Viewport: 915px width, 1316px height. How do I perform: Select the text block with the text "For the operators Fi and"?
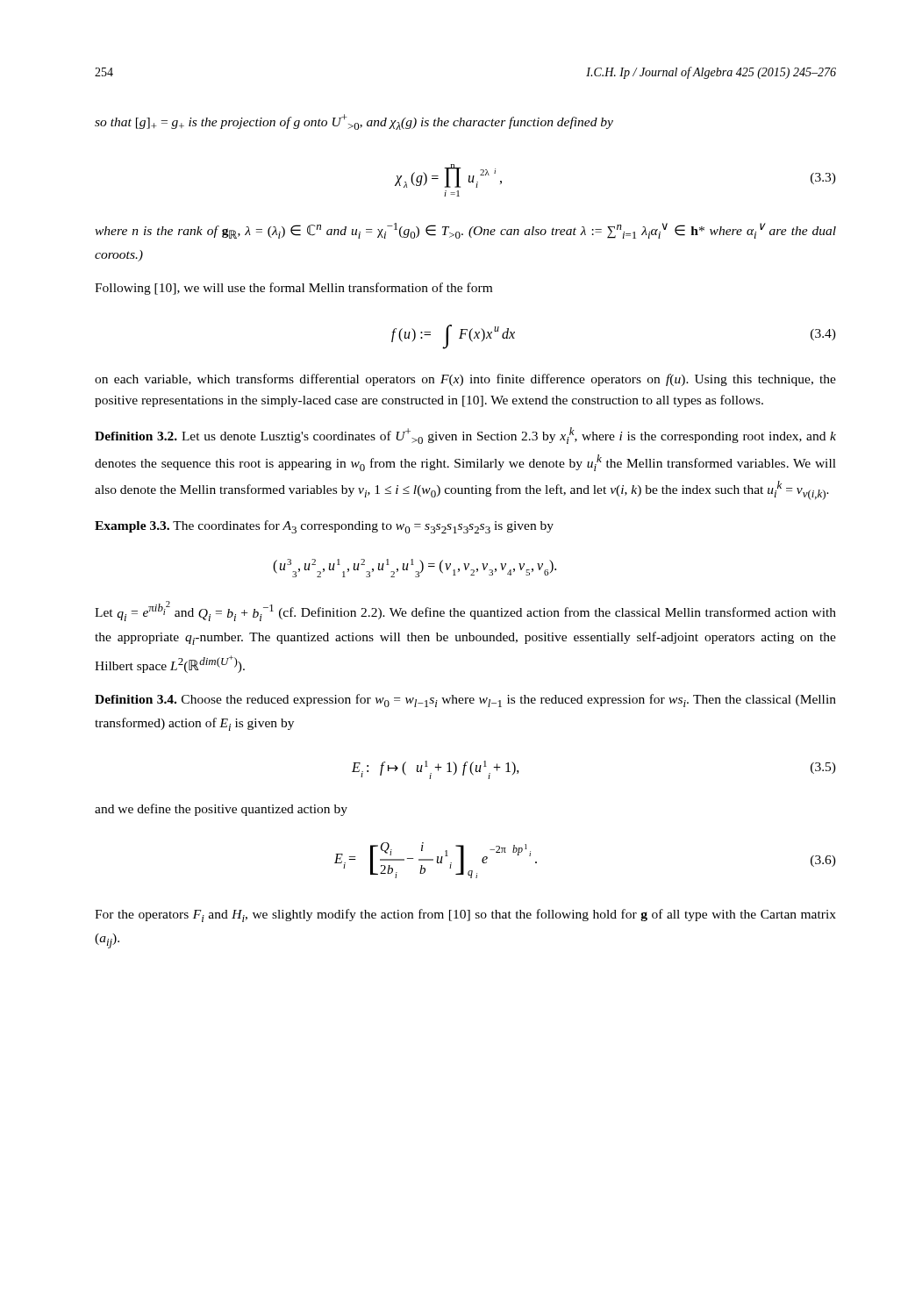[465, 927]
